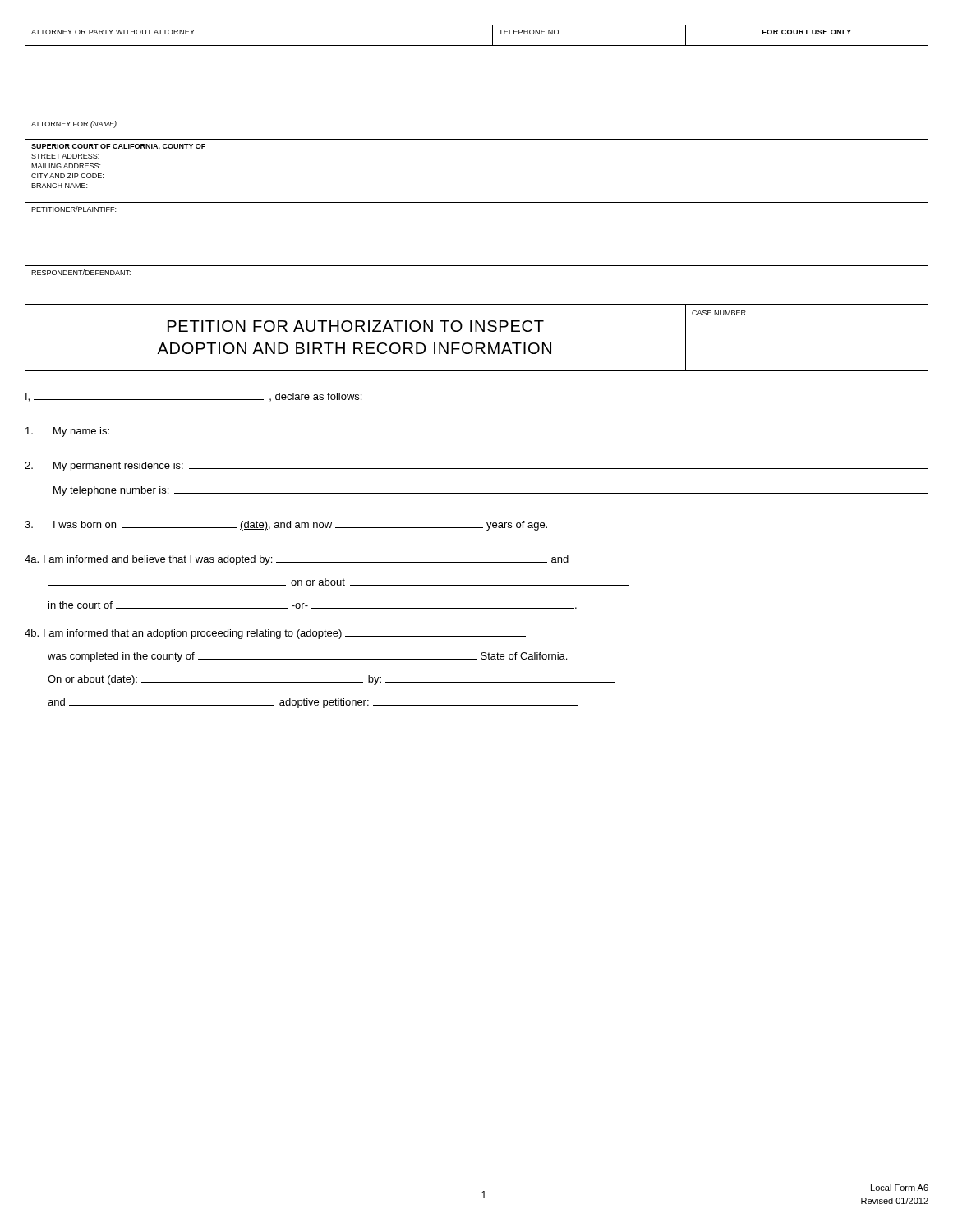Point to the block starting "2. My permanent residence is: My telephone number"

476,476
